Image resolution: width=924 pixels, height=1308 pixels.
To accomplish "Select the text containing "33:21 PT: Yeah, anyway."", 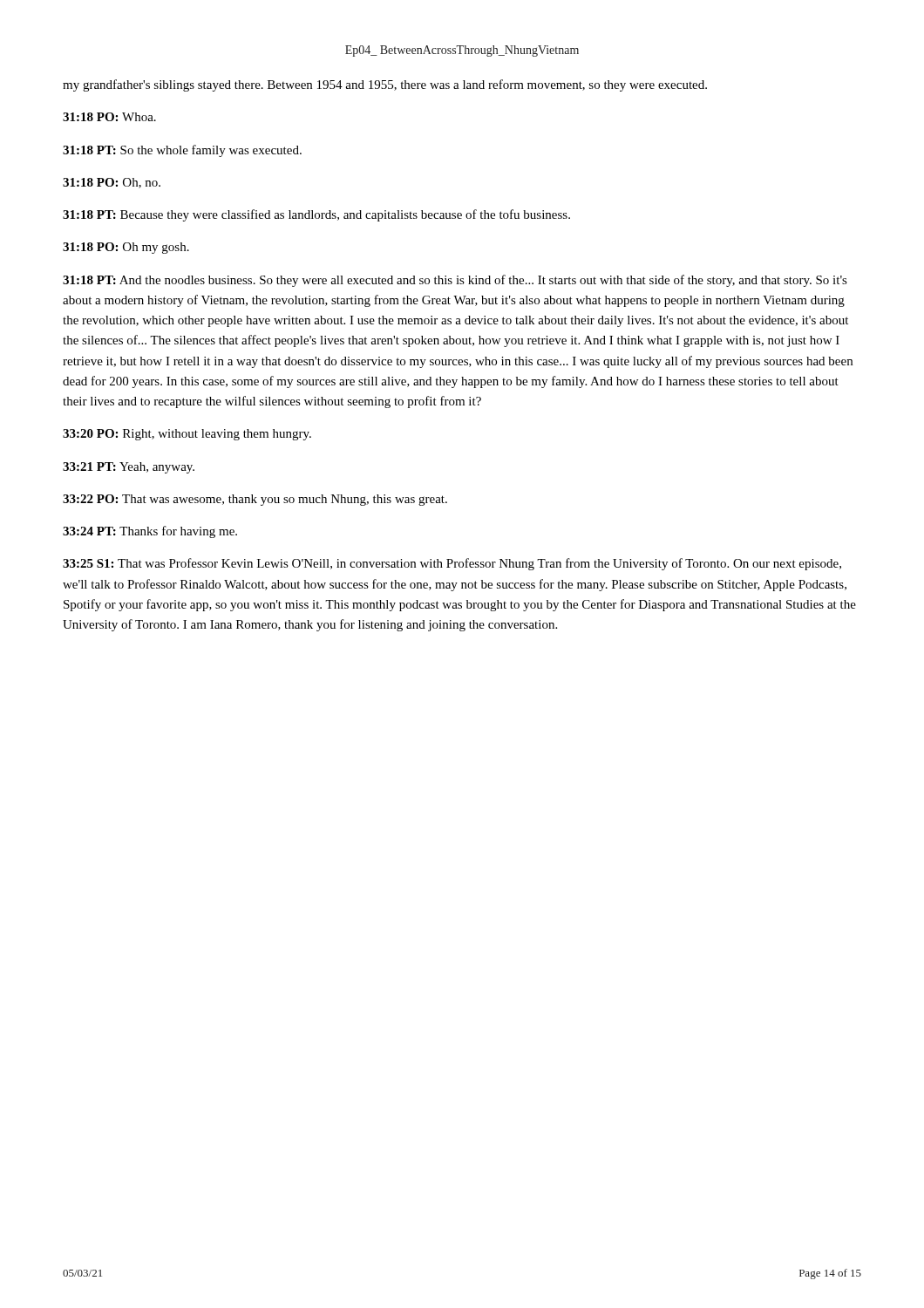I will coord(129,466).
